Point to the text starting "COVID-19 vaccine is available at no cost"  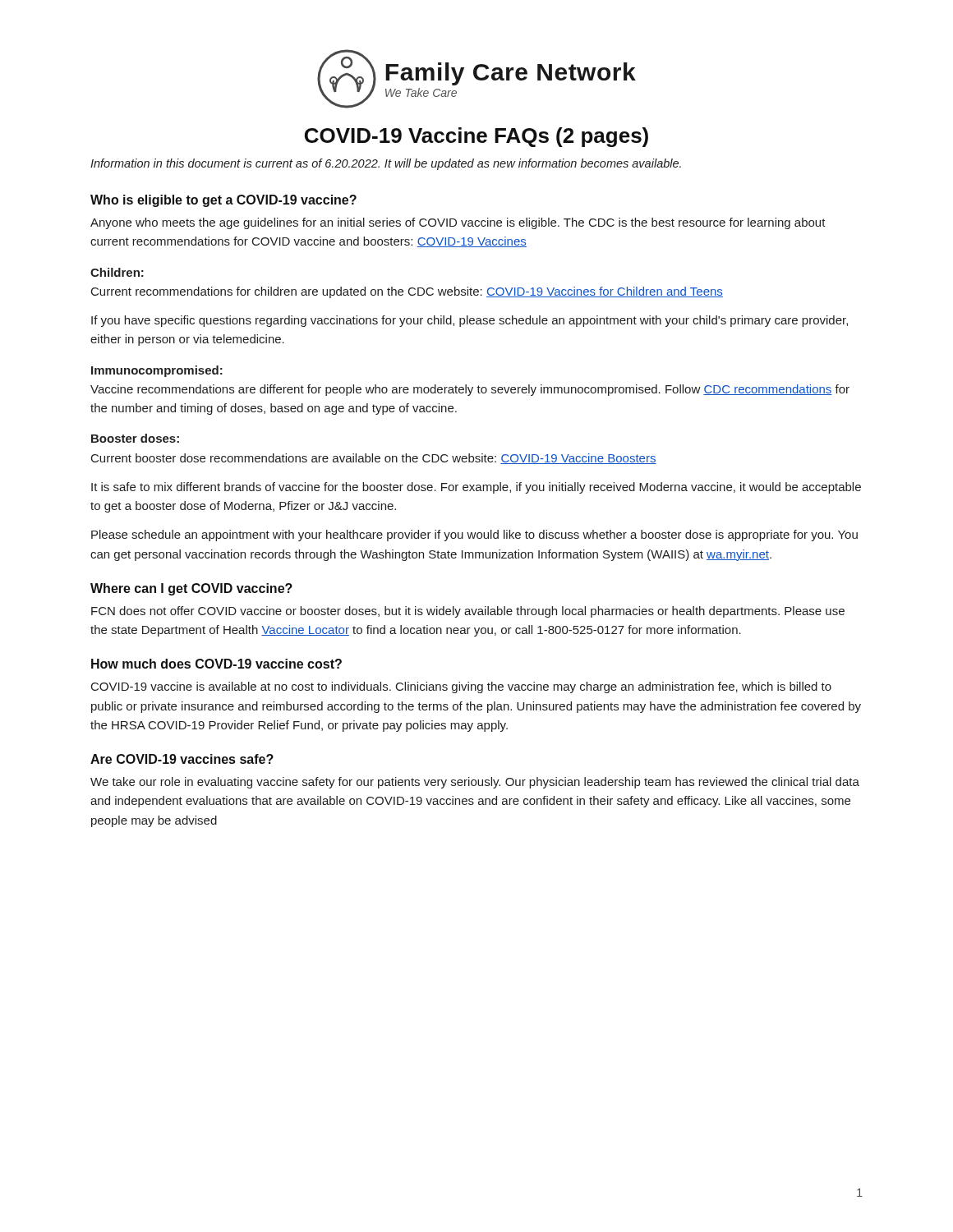click(476, 706)
